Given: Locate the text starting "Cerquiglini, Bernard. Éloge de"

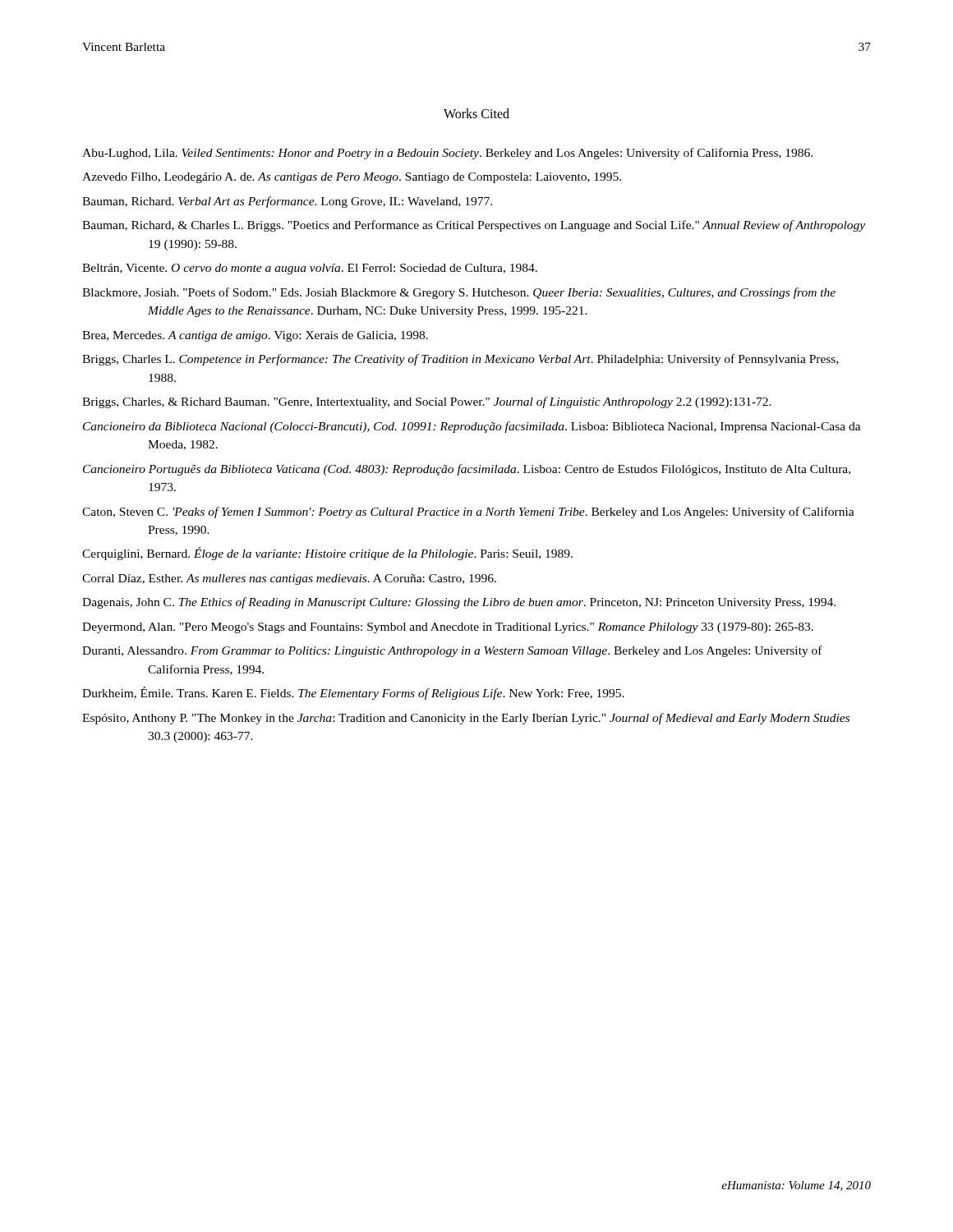Looking at the screenshot, I should pos(328,554).
